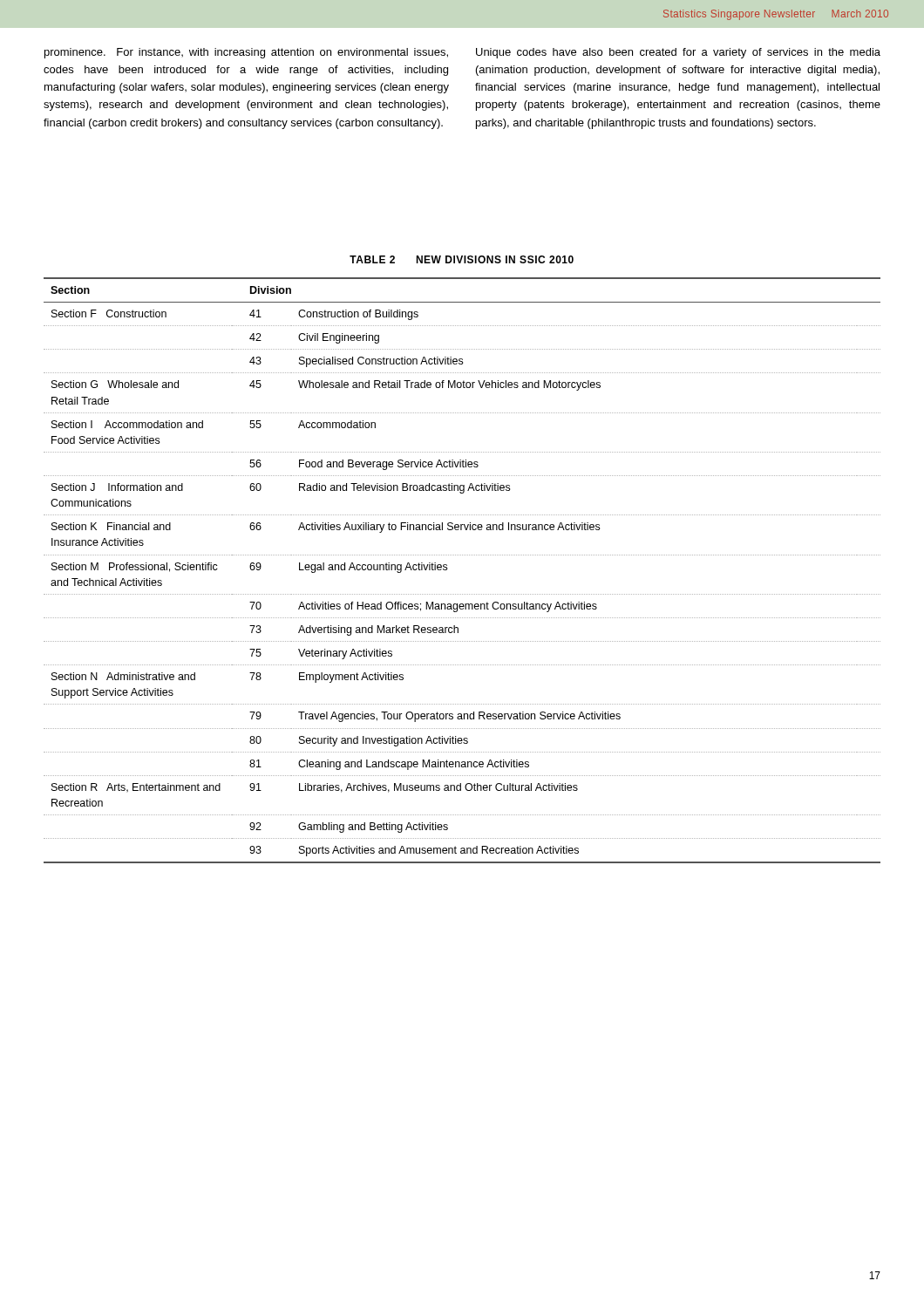Viewport: 924px width, 1308px height.
Task: Select the text block containing "prominence. For instance, with"
Action: pyautogui.click(x=246, y=87)
